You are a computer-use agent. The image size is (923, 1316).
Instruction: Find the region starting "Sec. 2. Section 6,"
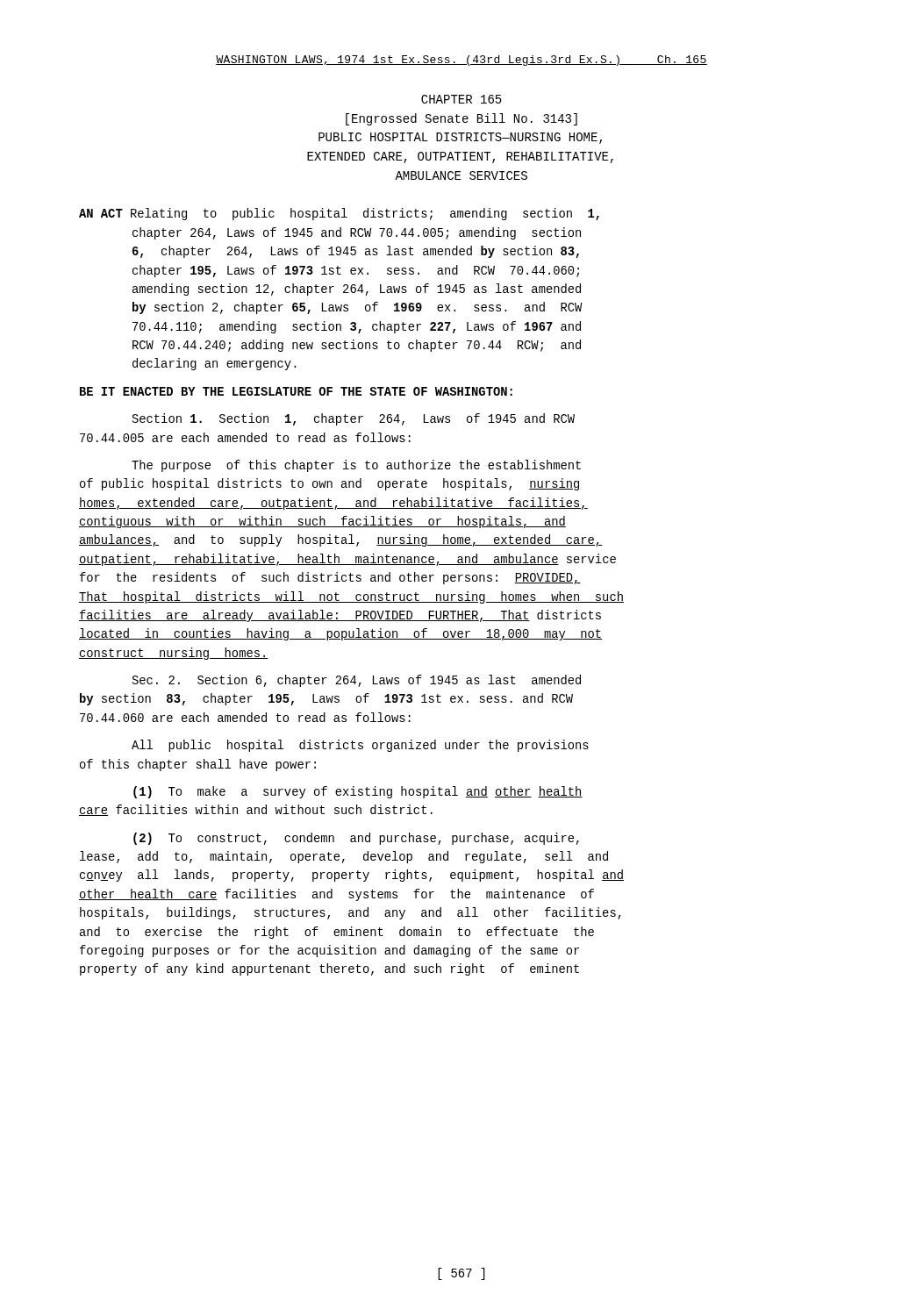pyautogui.click(x=462, y=699)
